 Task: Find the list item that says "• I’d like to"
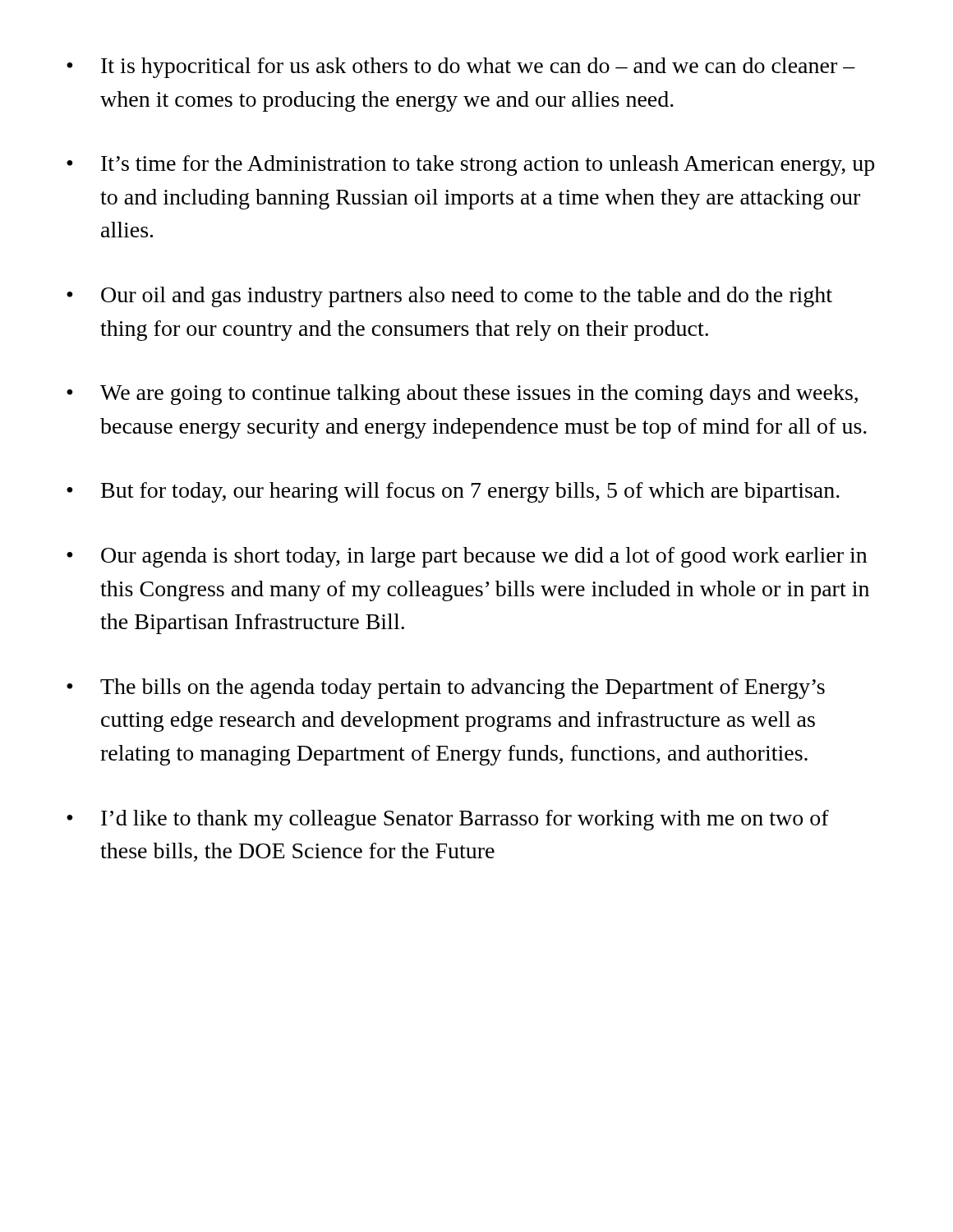[472, 835]
